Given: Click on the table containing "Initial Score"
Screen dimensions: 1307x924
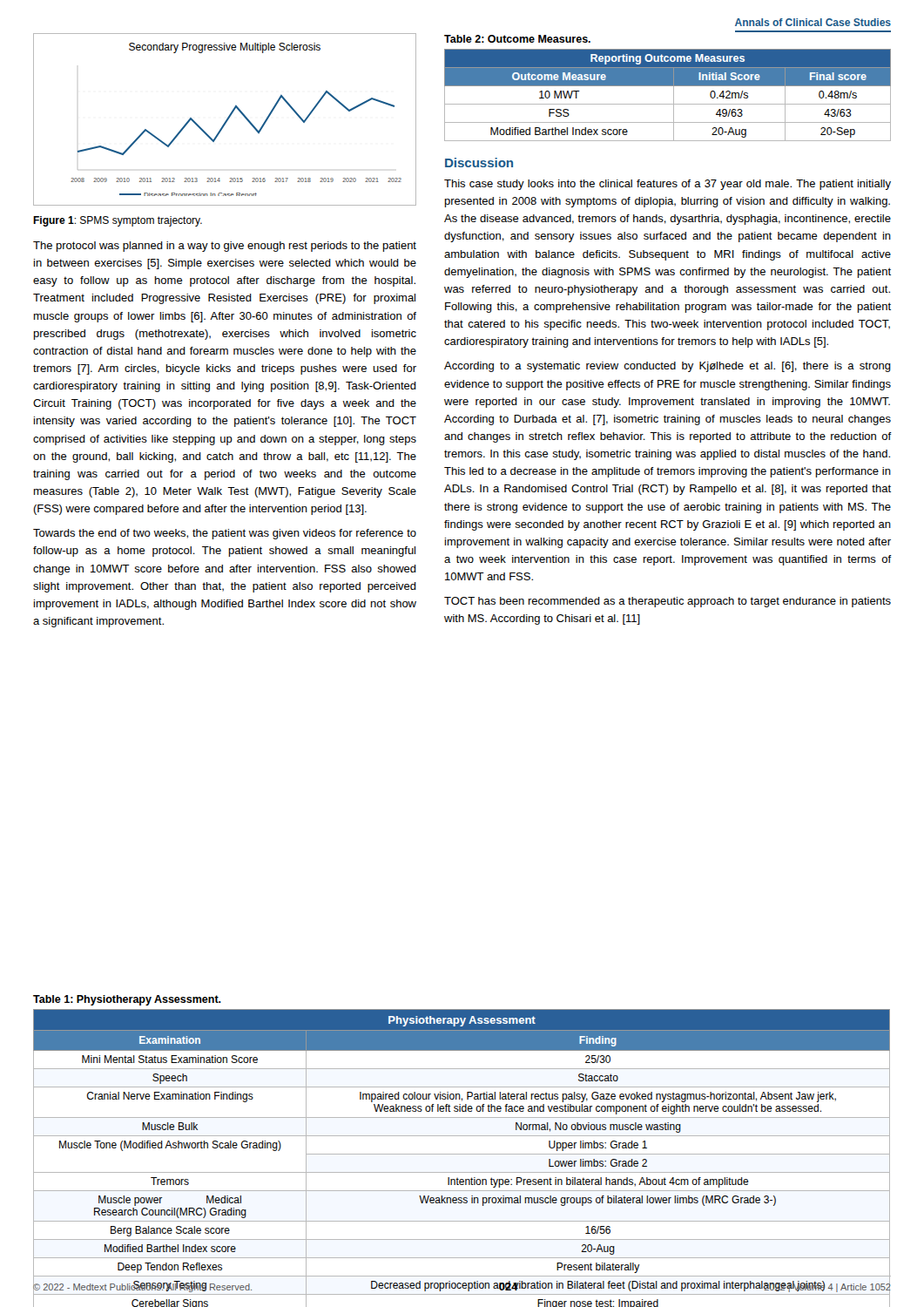Looking at the screenshot, I should (x=668, y=95).
